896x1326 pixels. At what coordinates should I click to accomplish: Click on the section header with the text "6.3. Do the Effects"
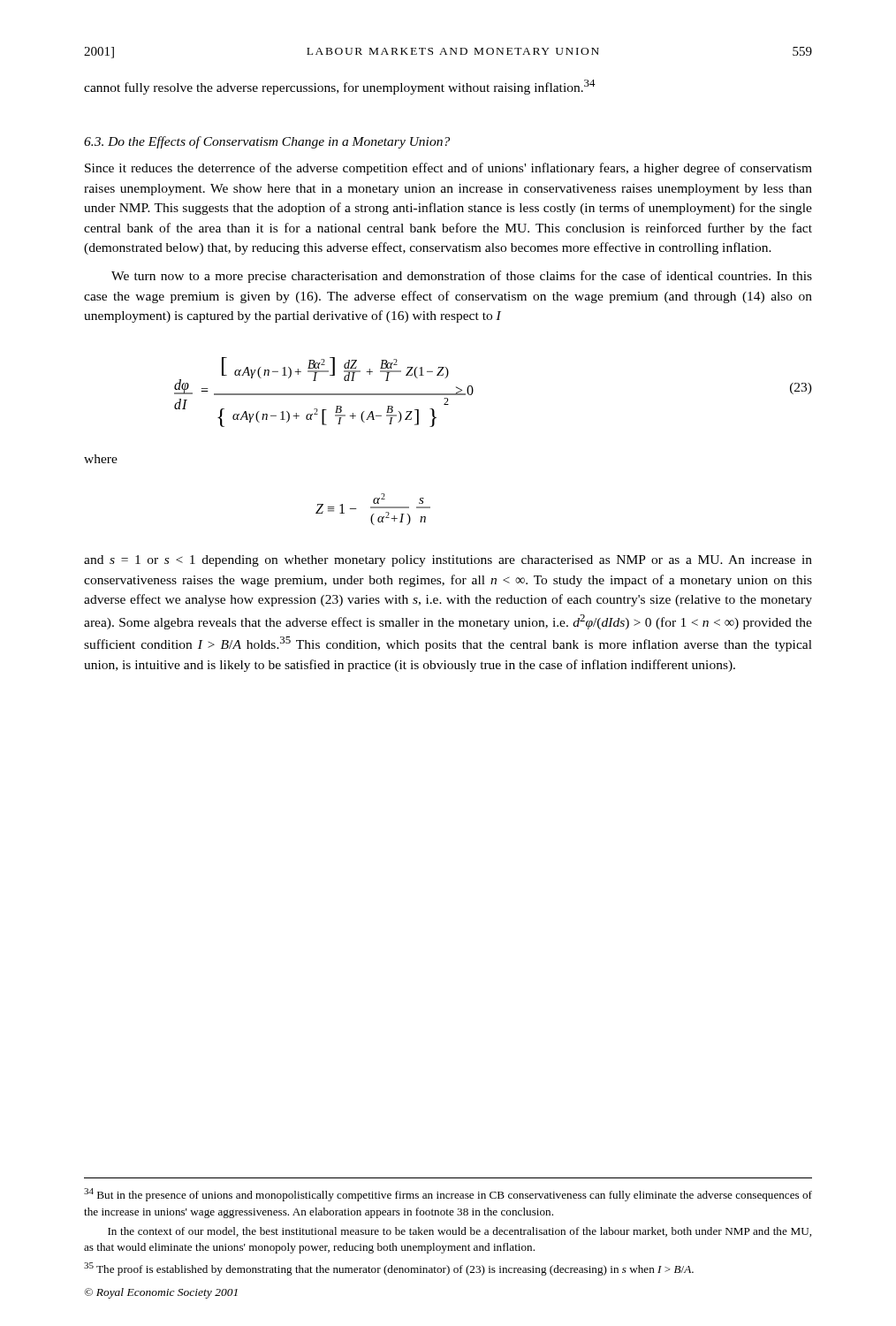267,141
